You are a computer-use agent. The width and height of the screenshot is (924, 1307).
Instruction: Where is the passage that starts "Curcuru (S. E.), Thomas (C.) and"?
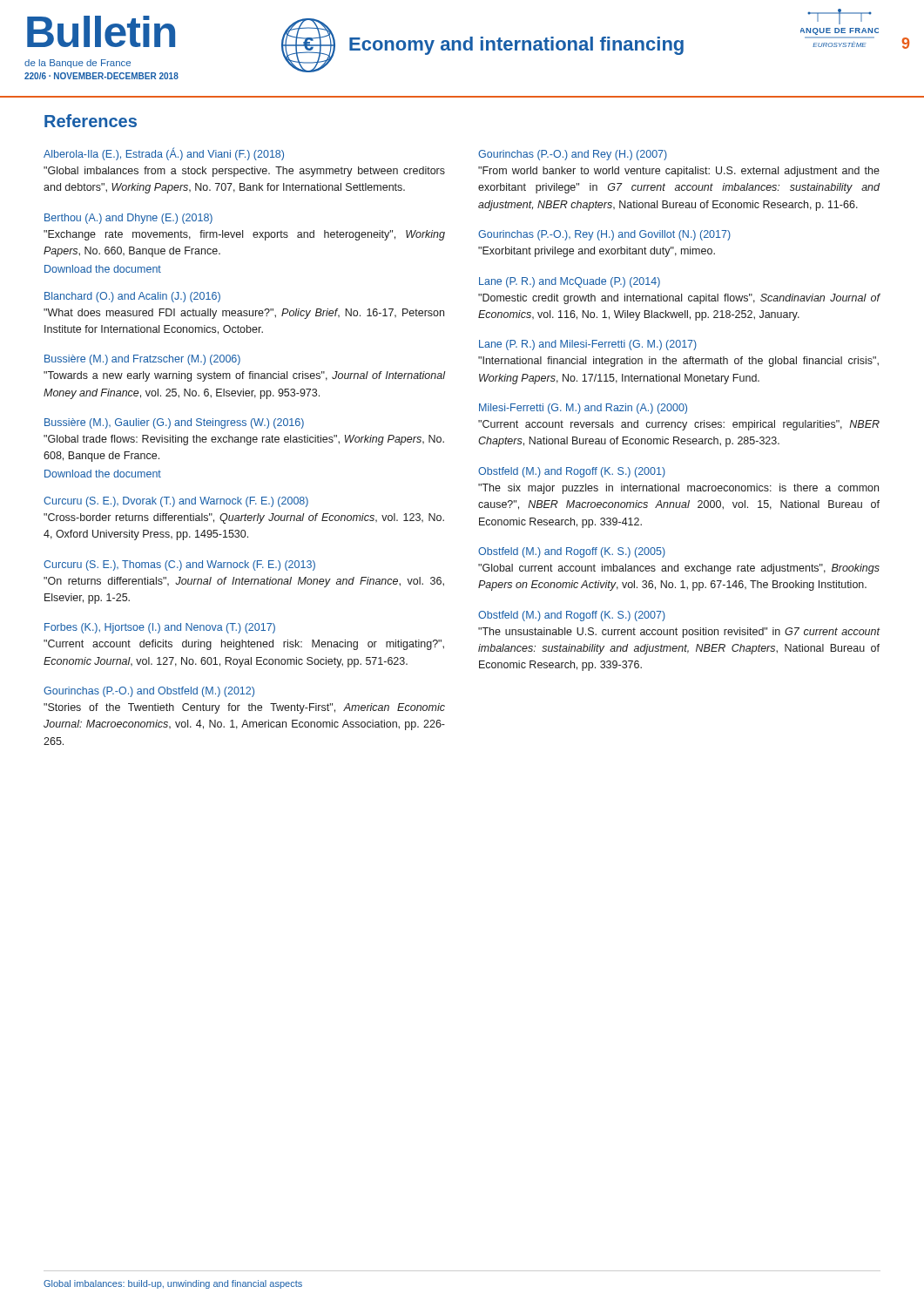(x=244, y=582)
